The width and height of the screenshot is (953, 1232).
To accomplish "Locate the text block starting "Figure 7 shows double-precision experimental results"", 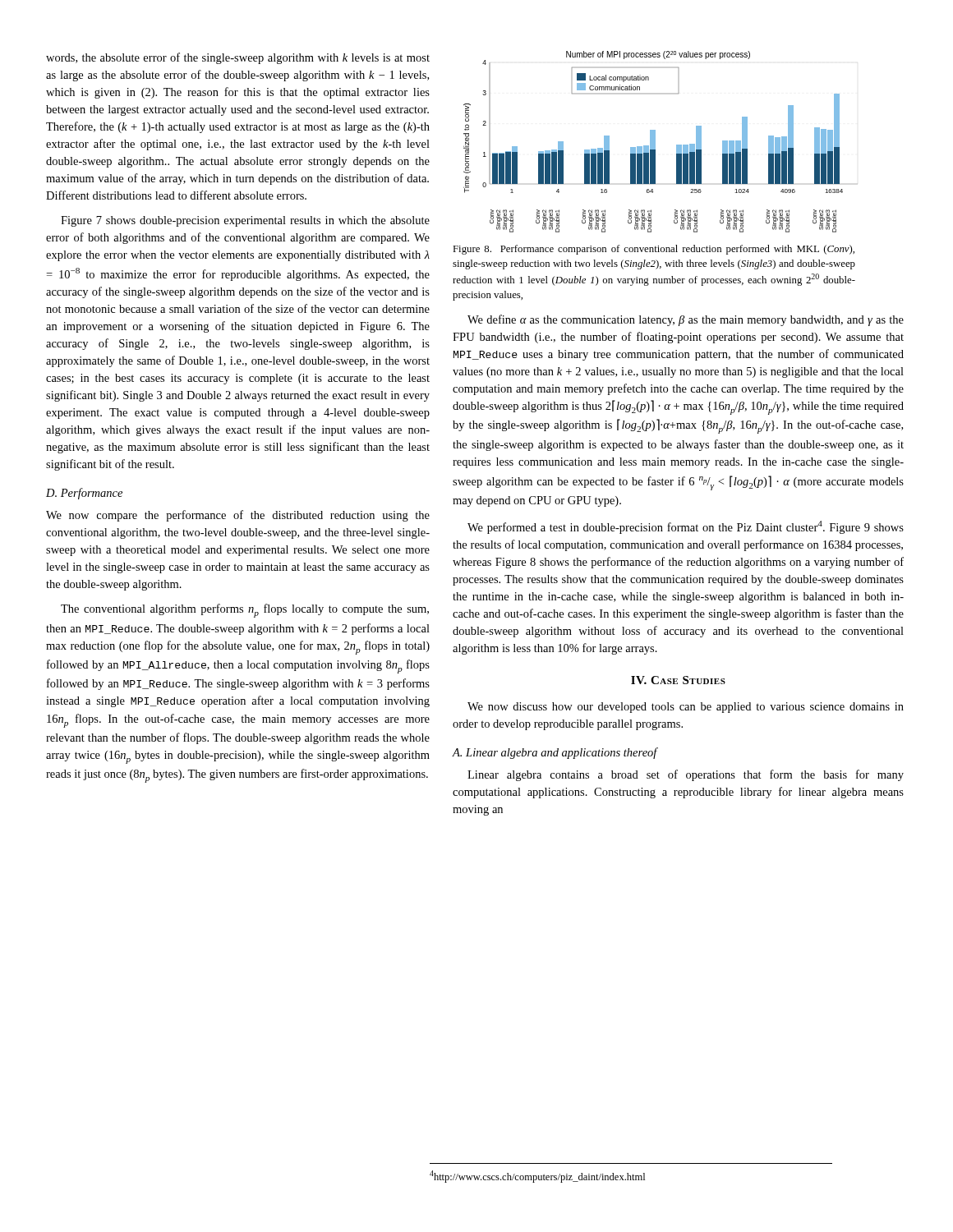I will coord(238,343).
